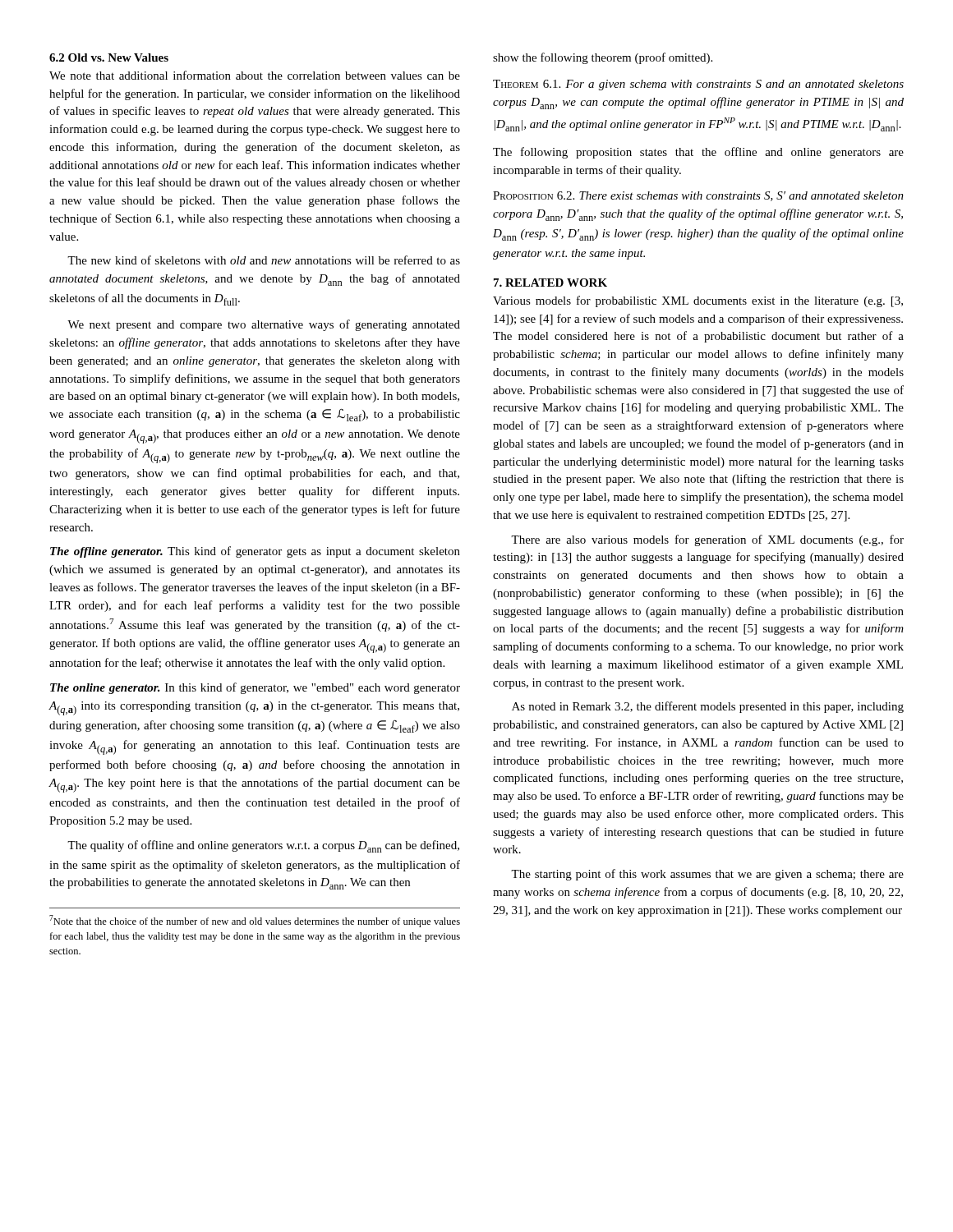Viewport: 953px width, 1232px height.
Task: Point to the text starting "Various models for probabilistic XML documents"
Action: pyautogui.click(x=698, y=606)
